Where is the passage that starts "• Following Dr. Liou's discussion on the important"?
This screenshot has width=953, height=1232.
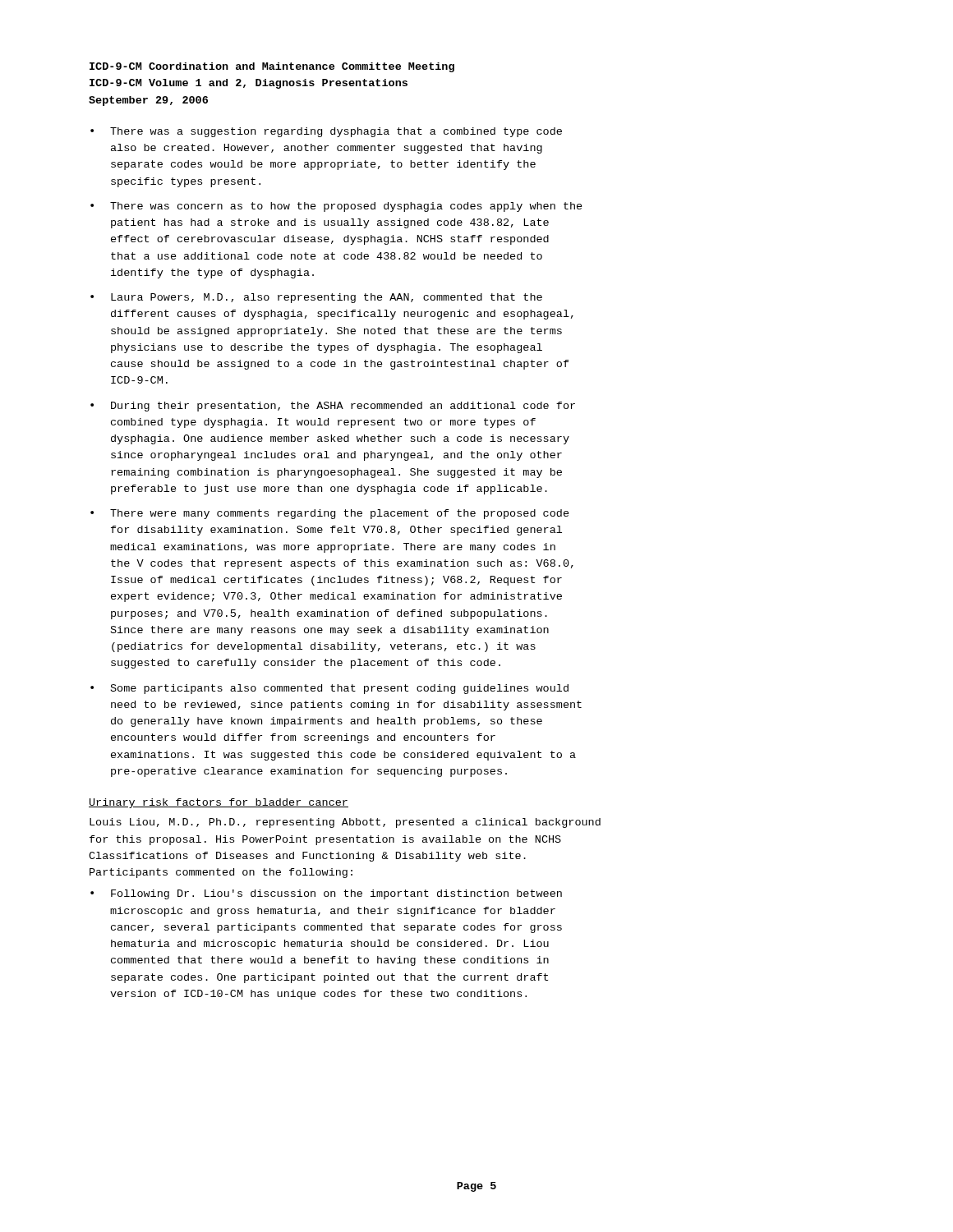(x=476, y=945)
